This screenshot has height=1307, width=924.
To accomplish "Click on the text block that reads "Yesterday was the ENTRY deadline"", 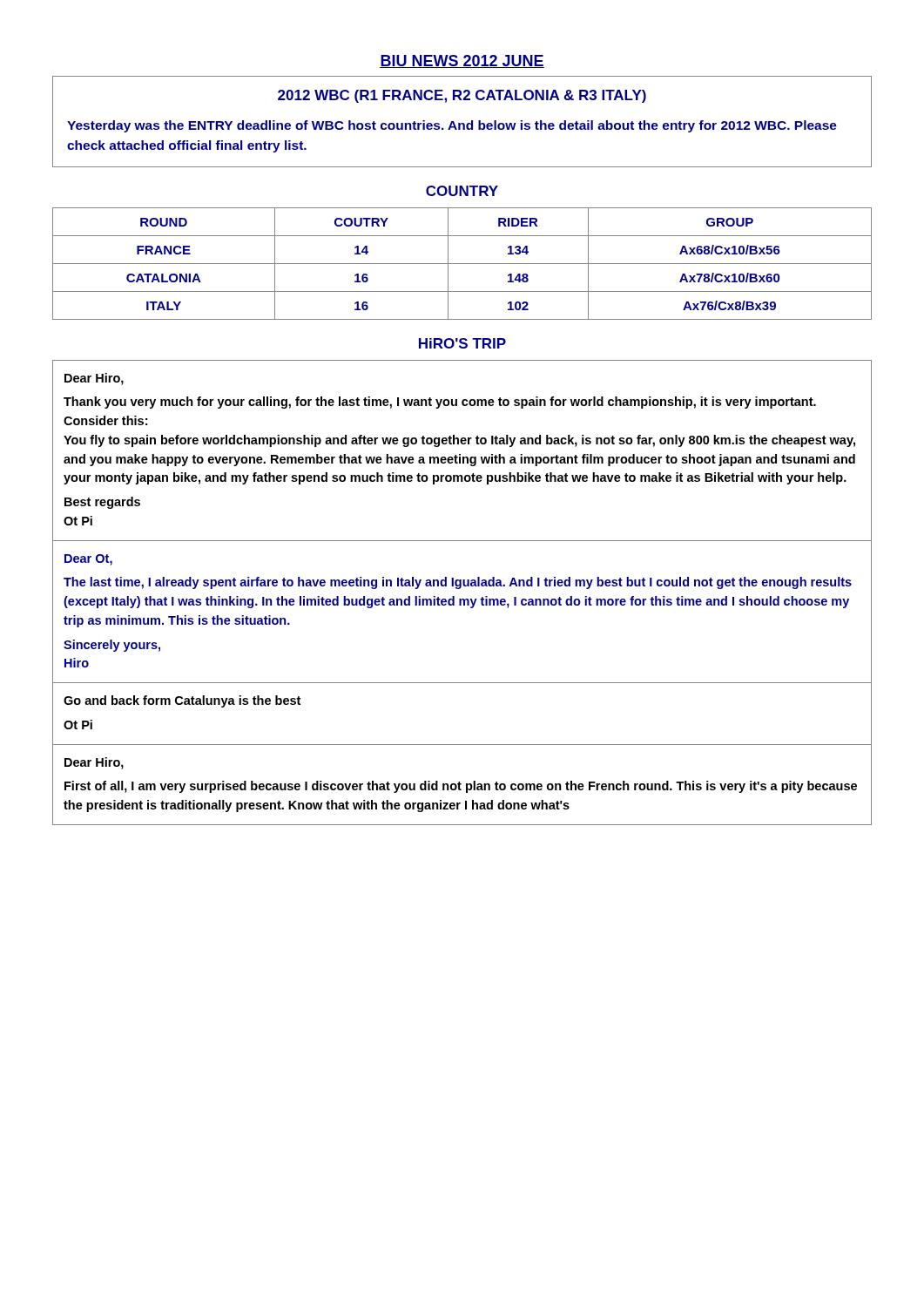I will pos(452,135).
